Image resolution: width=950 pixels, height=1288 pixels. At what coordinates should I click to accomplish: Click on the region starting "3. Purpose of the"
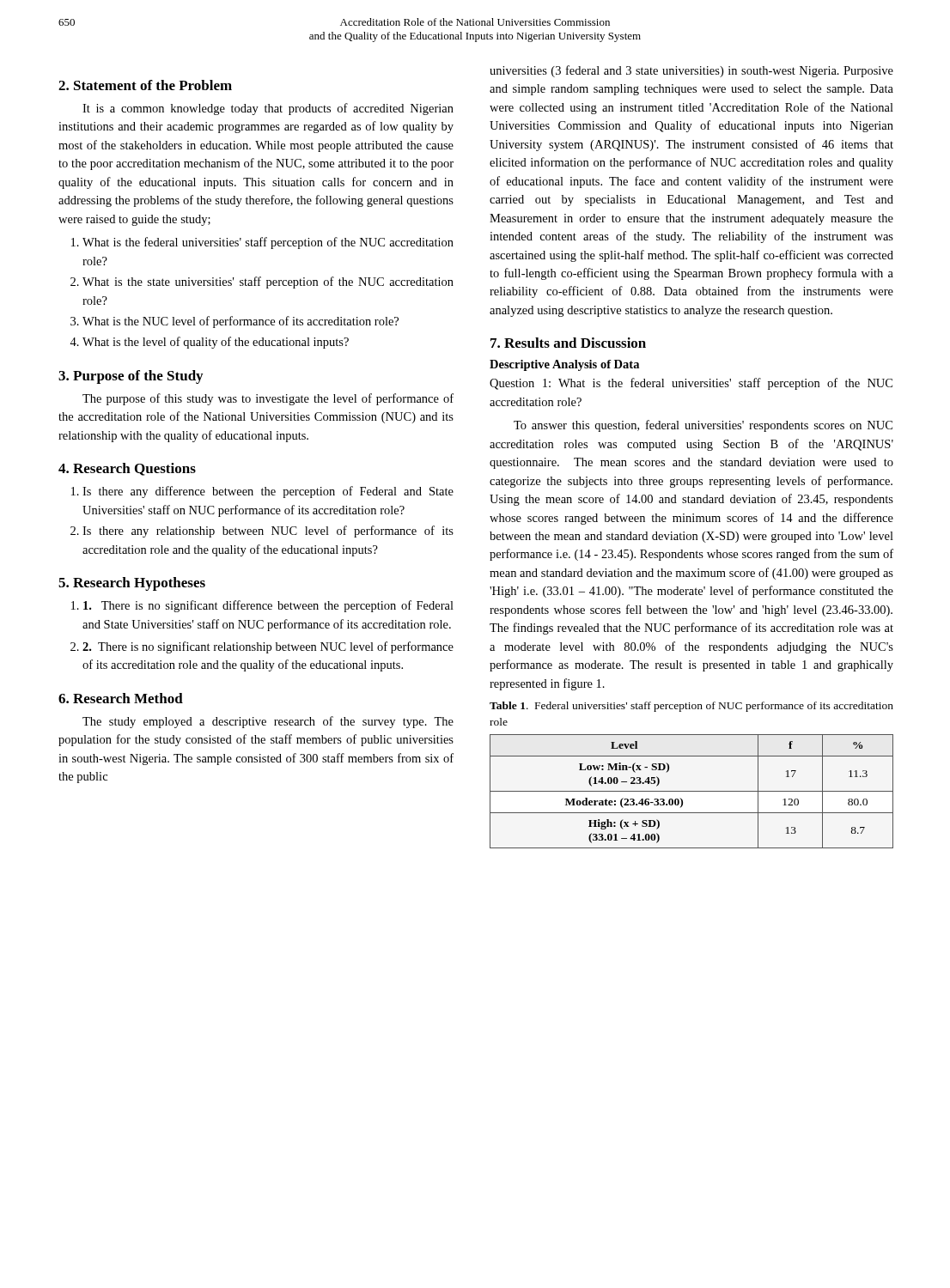point(131,376)
